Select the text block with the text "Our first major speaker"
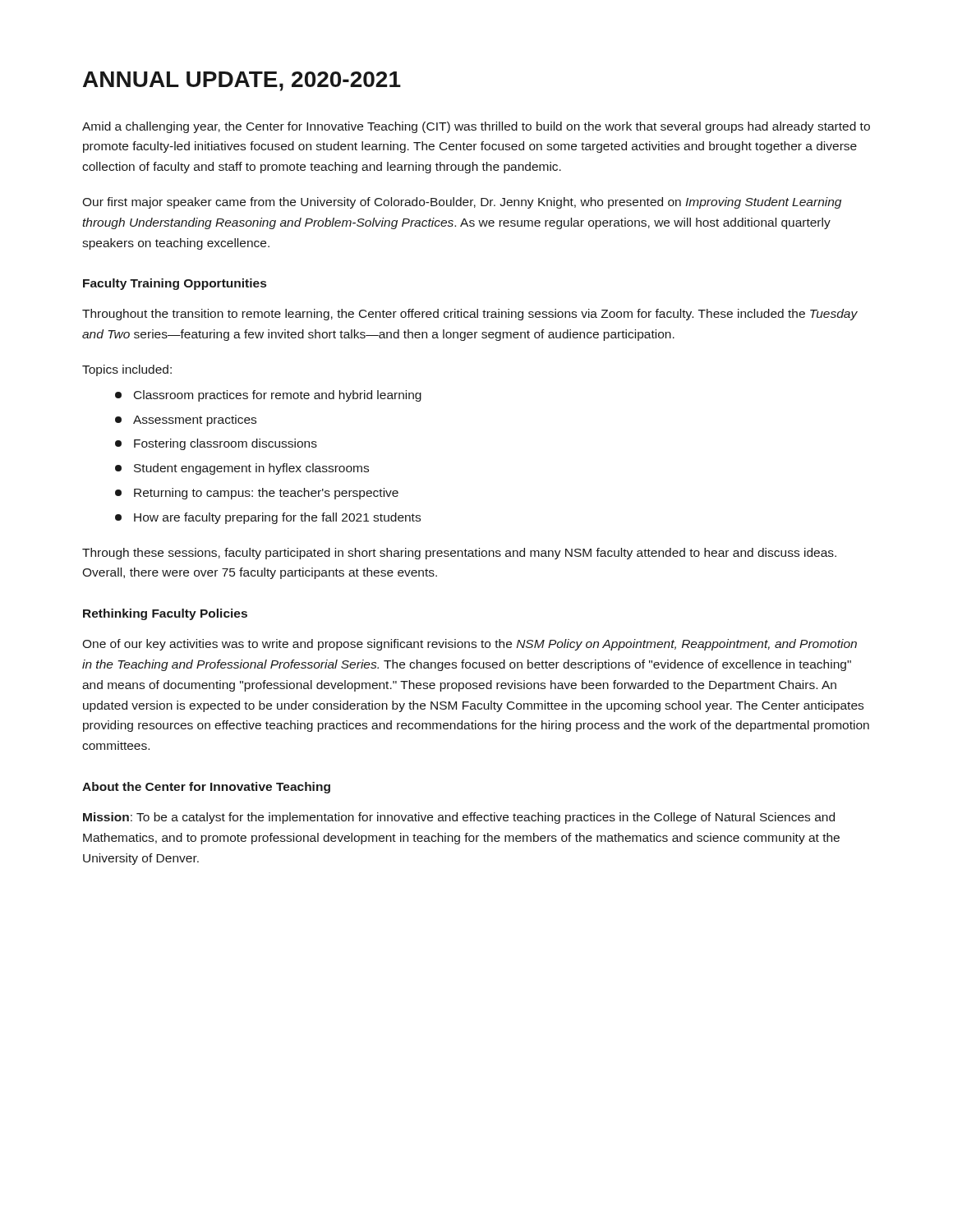This screenshot has height=1232, width=953. coord(462,222)
